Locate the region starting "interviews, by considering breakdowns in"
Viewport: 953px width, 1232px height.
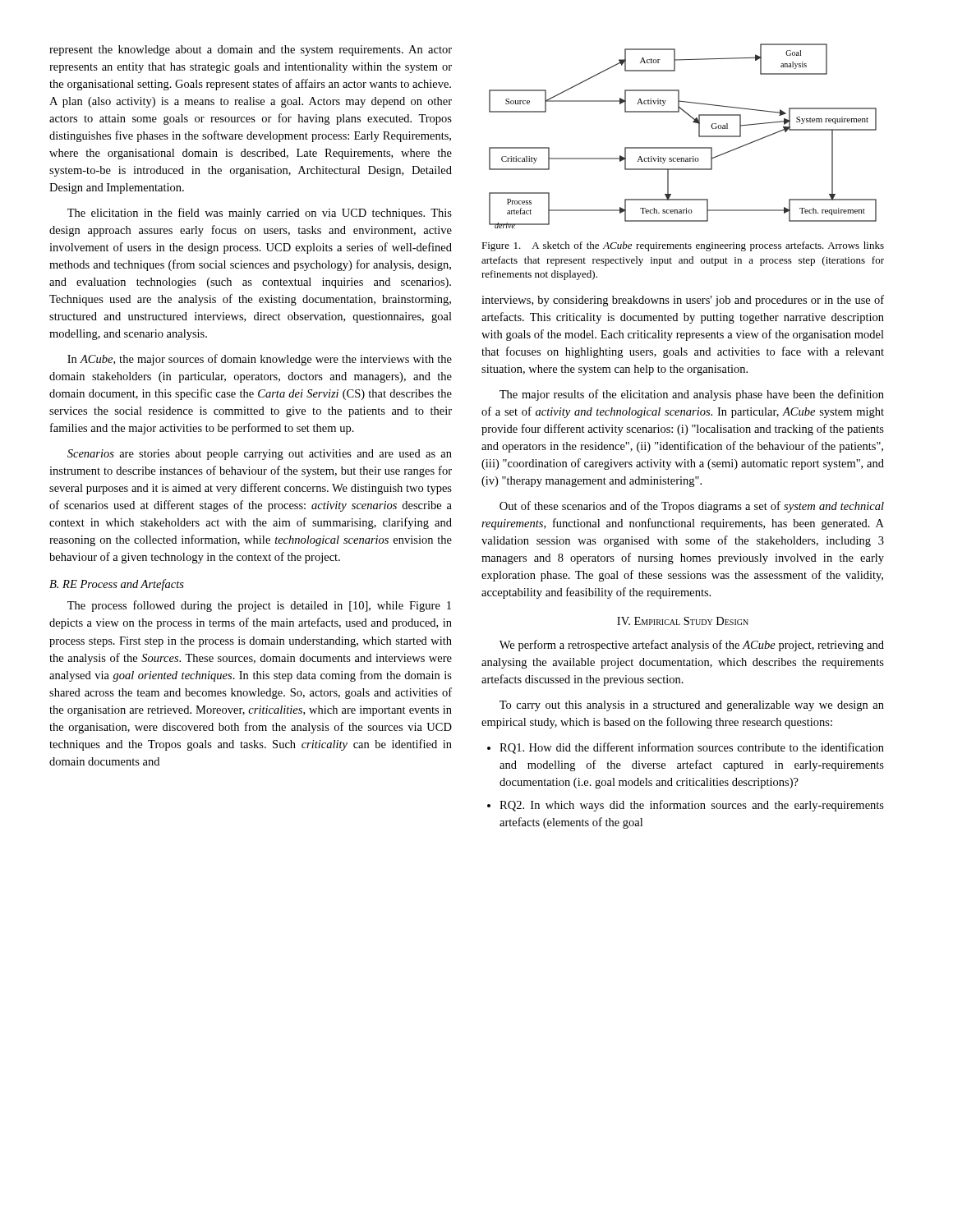[x=683, y=334]
